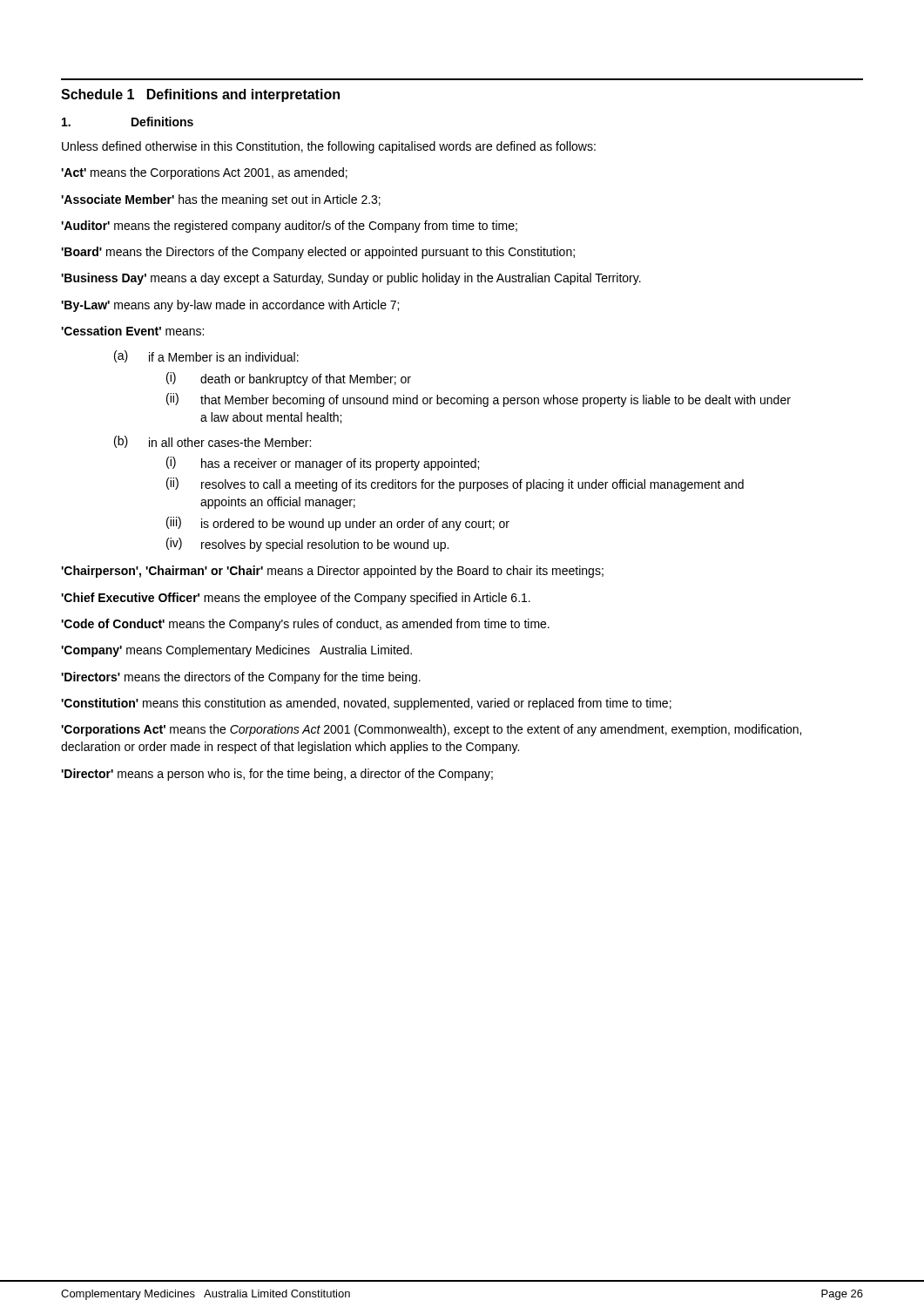This screenshot has width=924, height=1307.
Task: Find the region starting "'By-Law' means any by-law made in accordance"
Action: click(231, 305)
